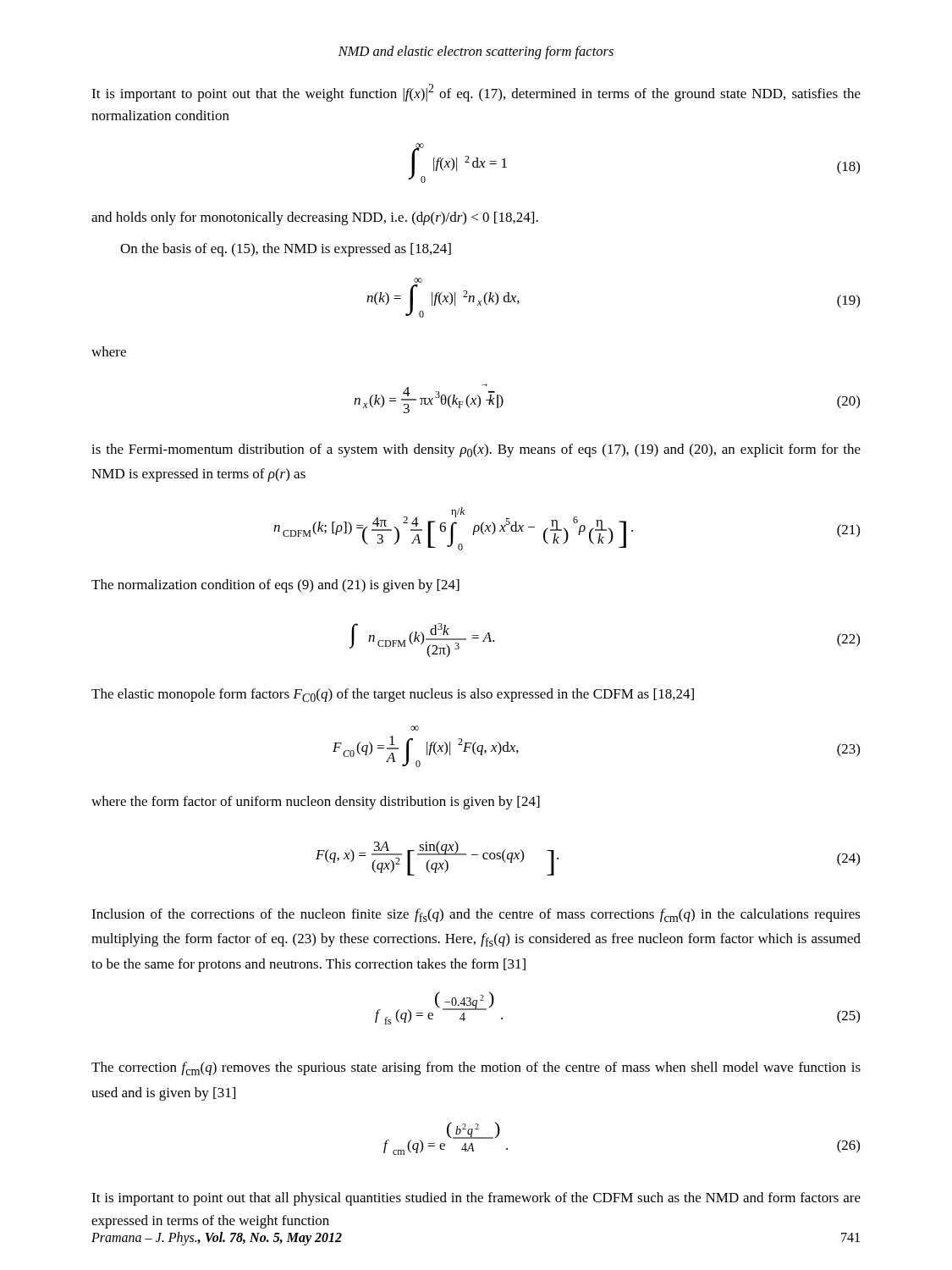Screen dimensions: 1270x952
Task: Find the element starting "Inclusion of the"
Action: point(476,939)
